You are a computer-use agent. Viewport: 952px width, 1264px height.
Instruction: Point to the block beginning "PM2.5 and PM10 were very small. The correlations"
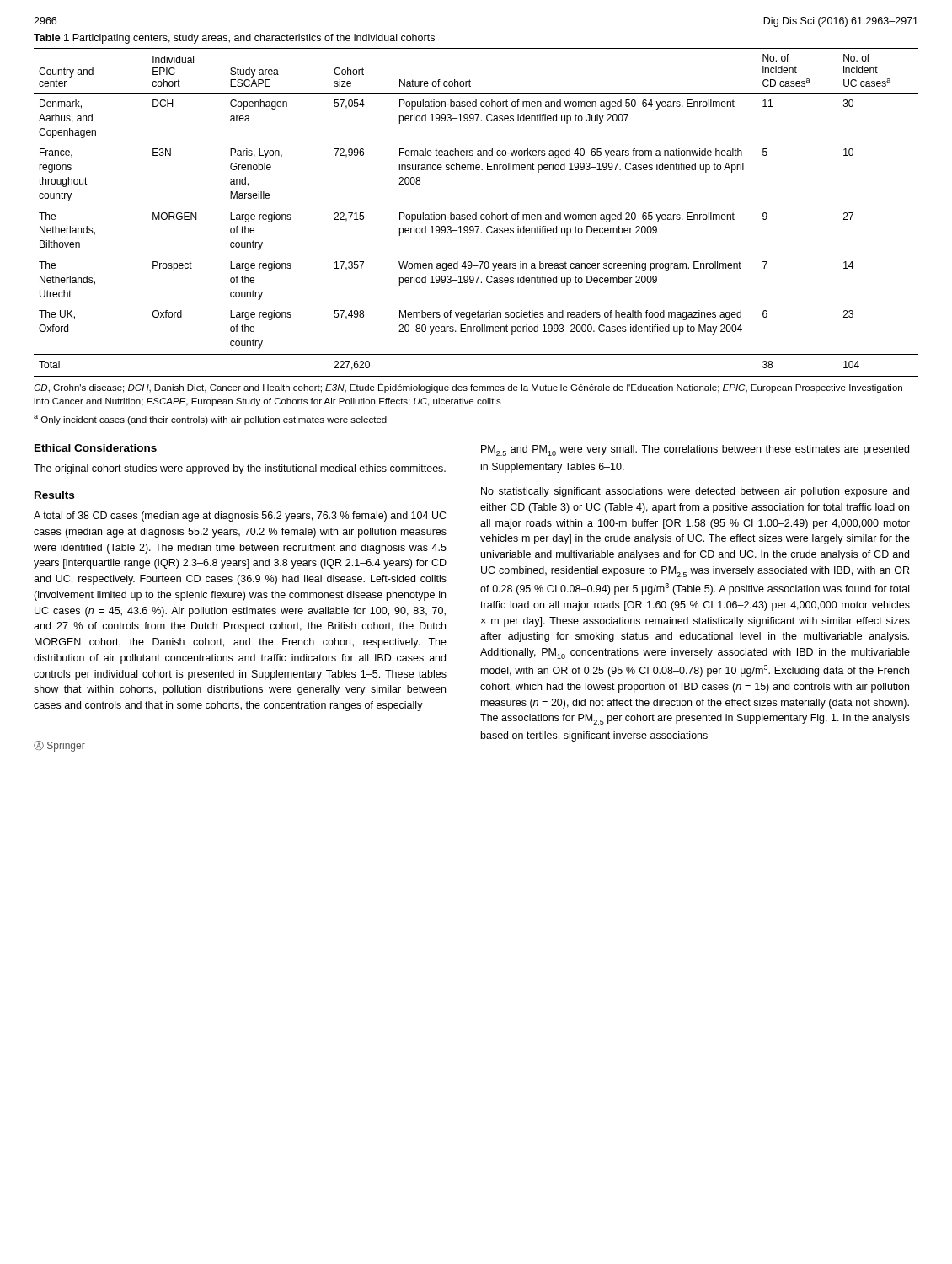(695, 458)
